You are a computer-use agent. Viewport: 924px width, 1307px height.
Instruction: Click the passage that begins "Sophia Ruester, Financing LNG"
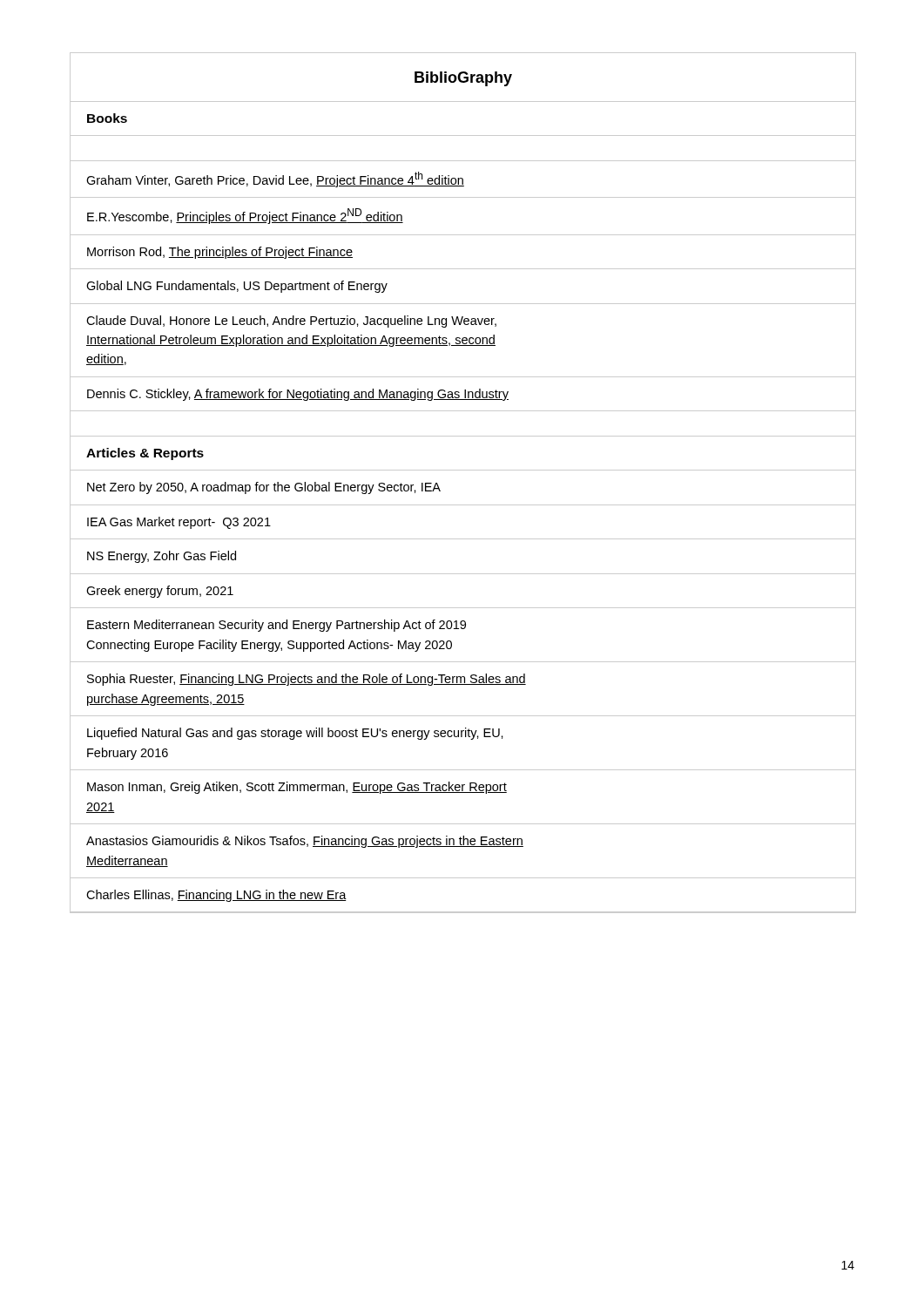(x=306, y=689)
